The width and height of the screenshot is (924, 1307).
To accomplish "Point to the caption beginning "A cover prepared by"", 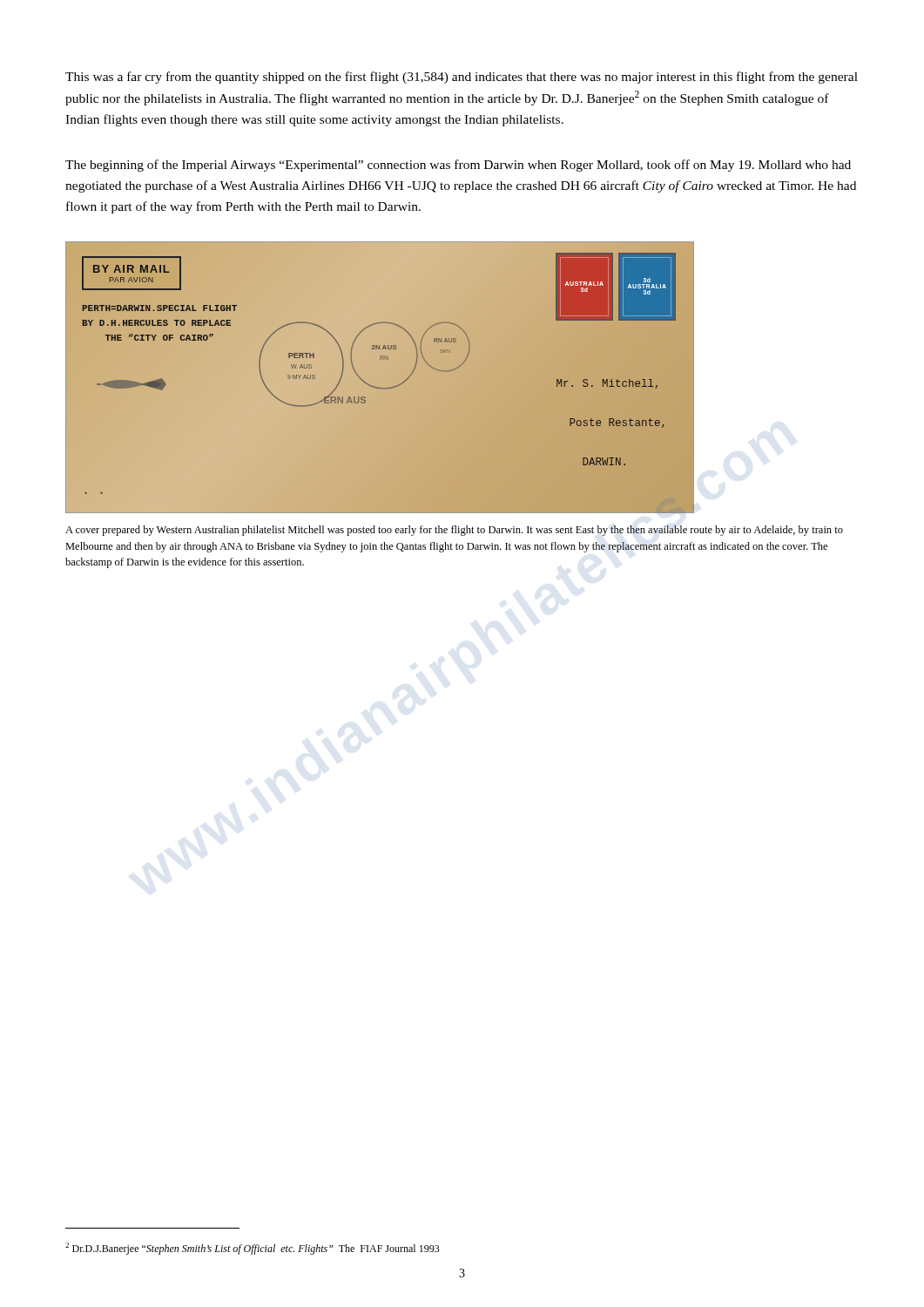I will coord(454,546).
